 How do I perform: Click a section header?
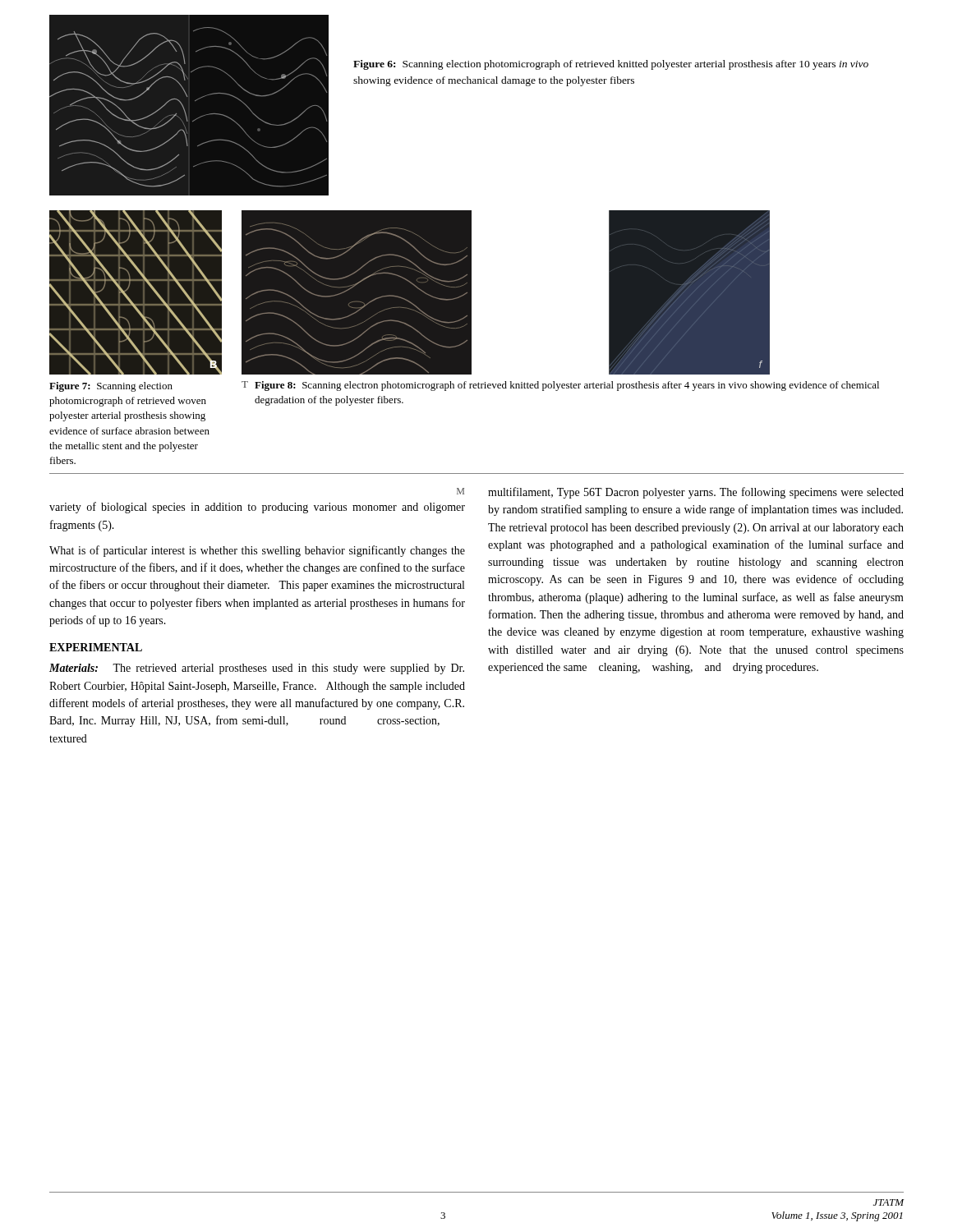click(x=96, y=648)
